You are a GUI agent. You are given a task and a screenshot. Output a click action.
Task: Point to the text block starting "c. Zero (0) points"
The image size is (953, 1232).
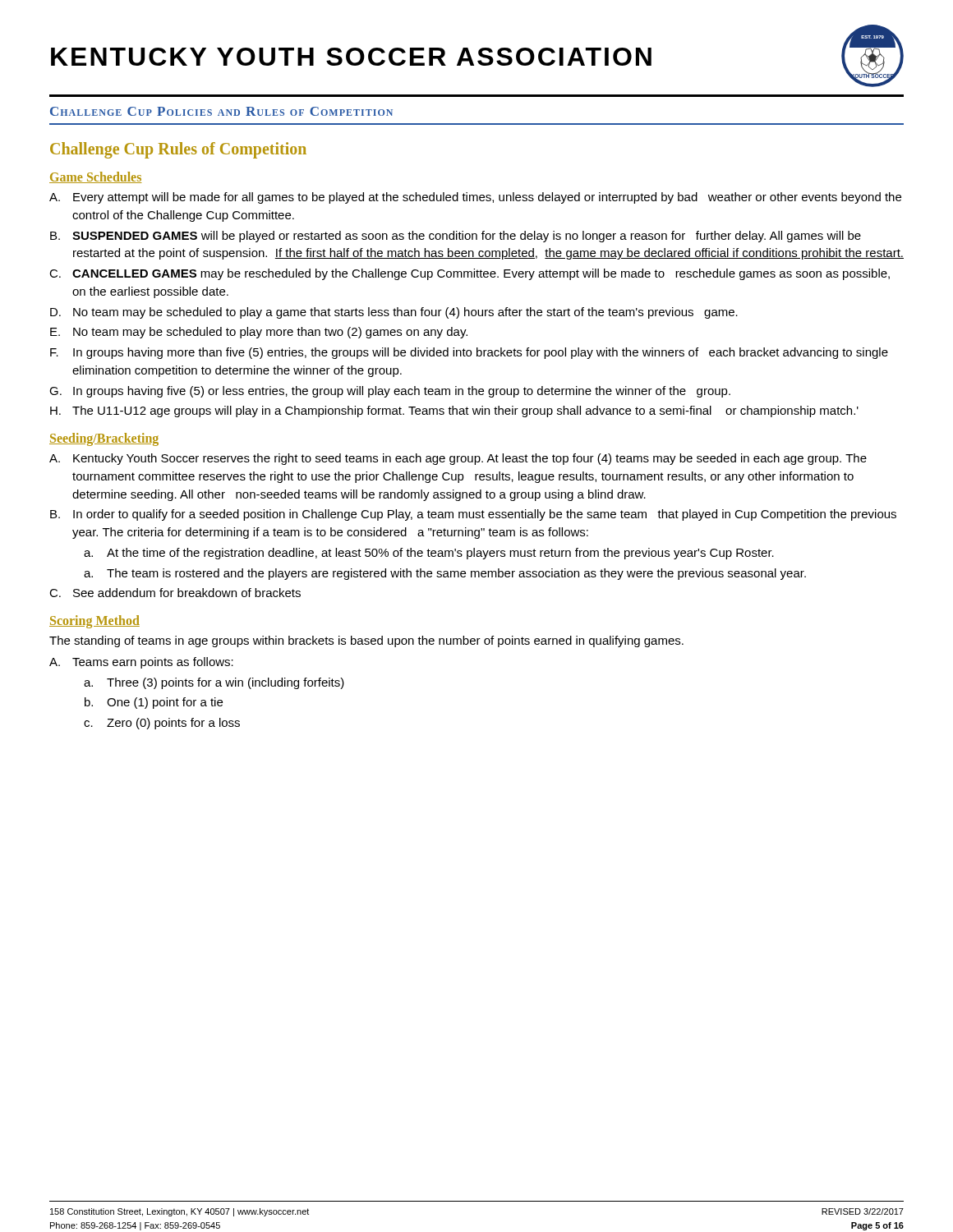coord(162,724)
